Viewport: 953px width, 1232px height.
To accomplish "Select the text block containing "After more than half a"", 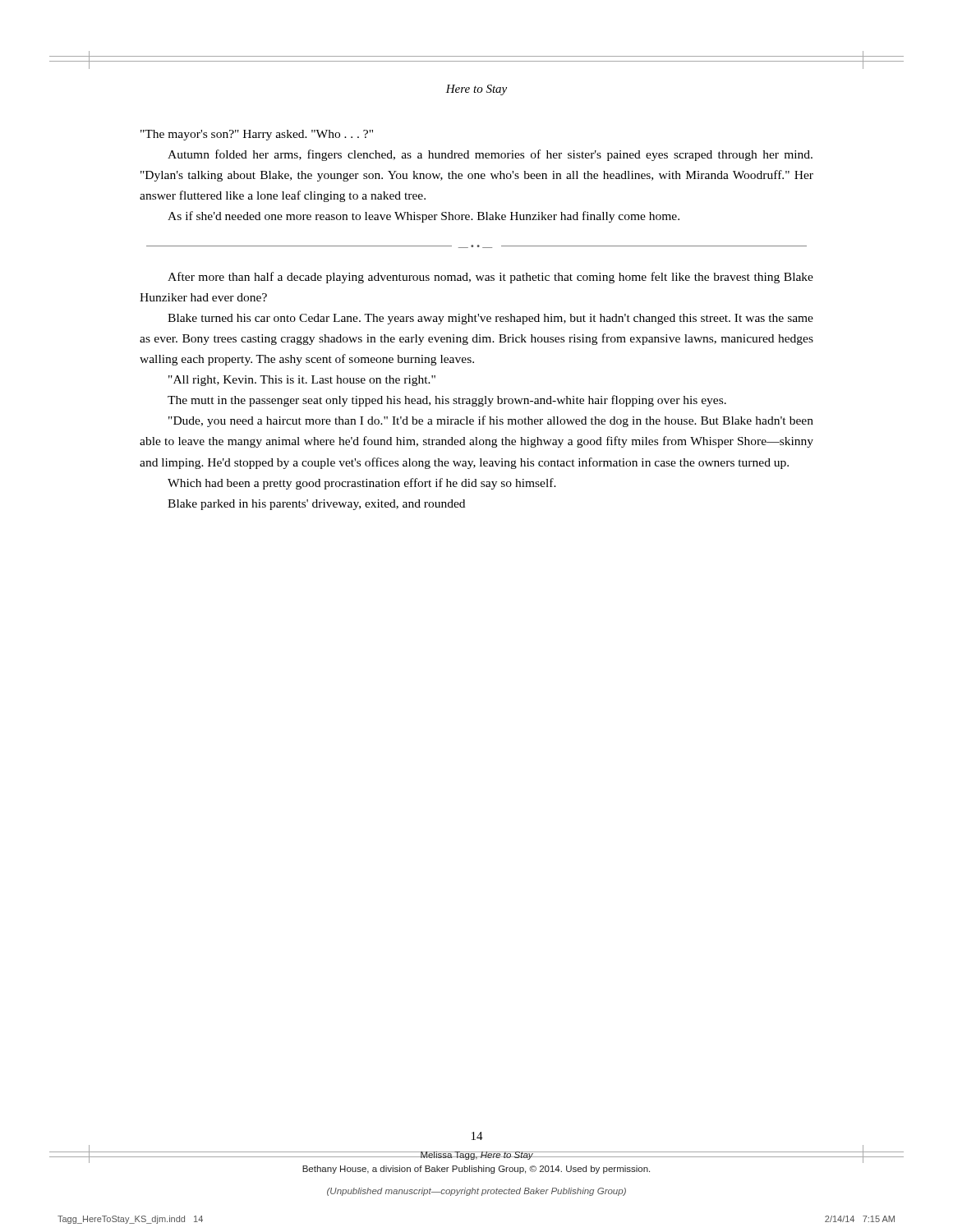I will coord(476,389).
